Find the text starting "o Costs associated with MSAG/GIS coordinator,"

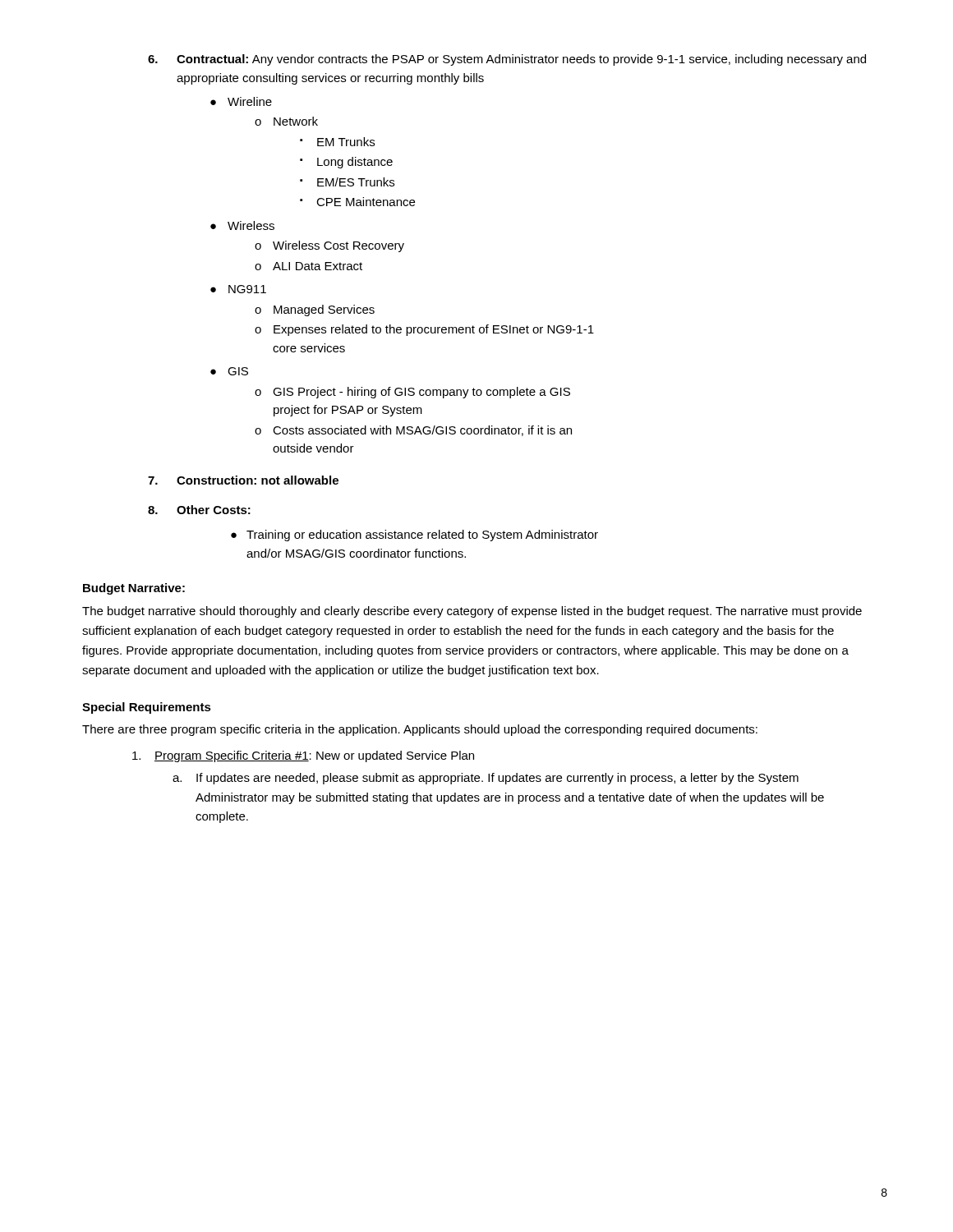tap(414, 439)
